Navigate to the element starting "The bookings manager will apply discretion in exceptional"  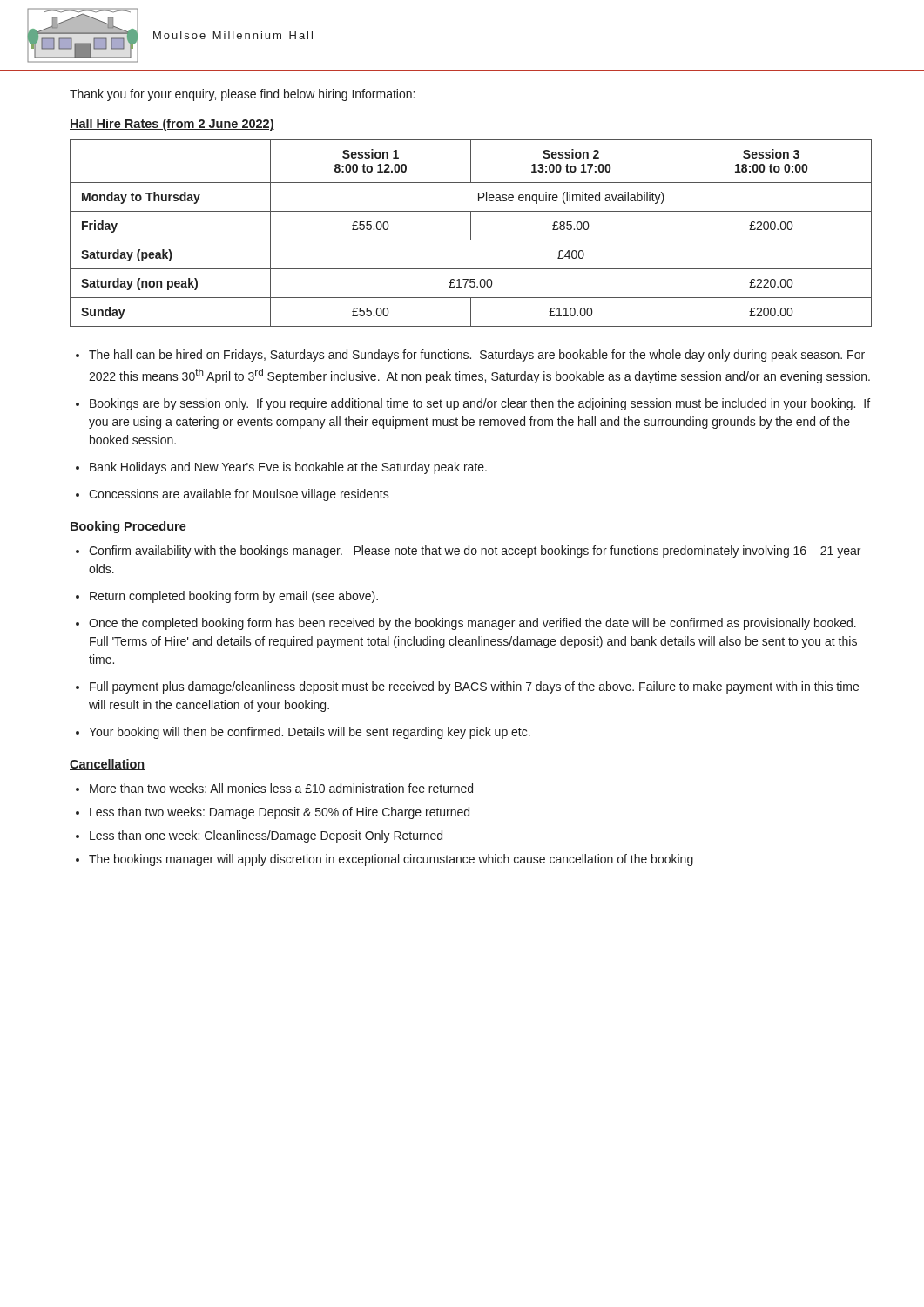[391, 859]
